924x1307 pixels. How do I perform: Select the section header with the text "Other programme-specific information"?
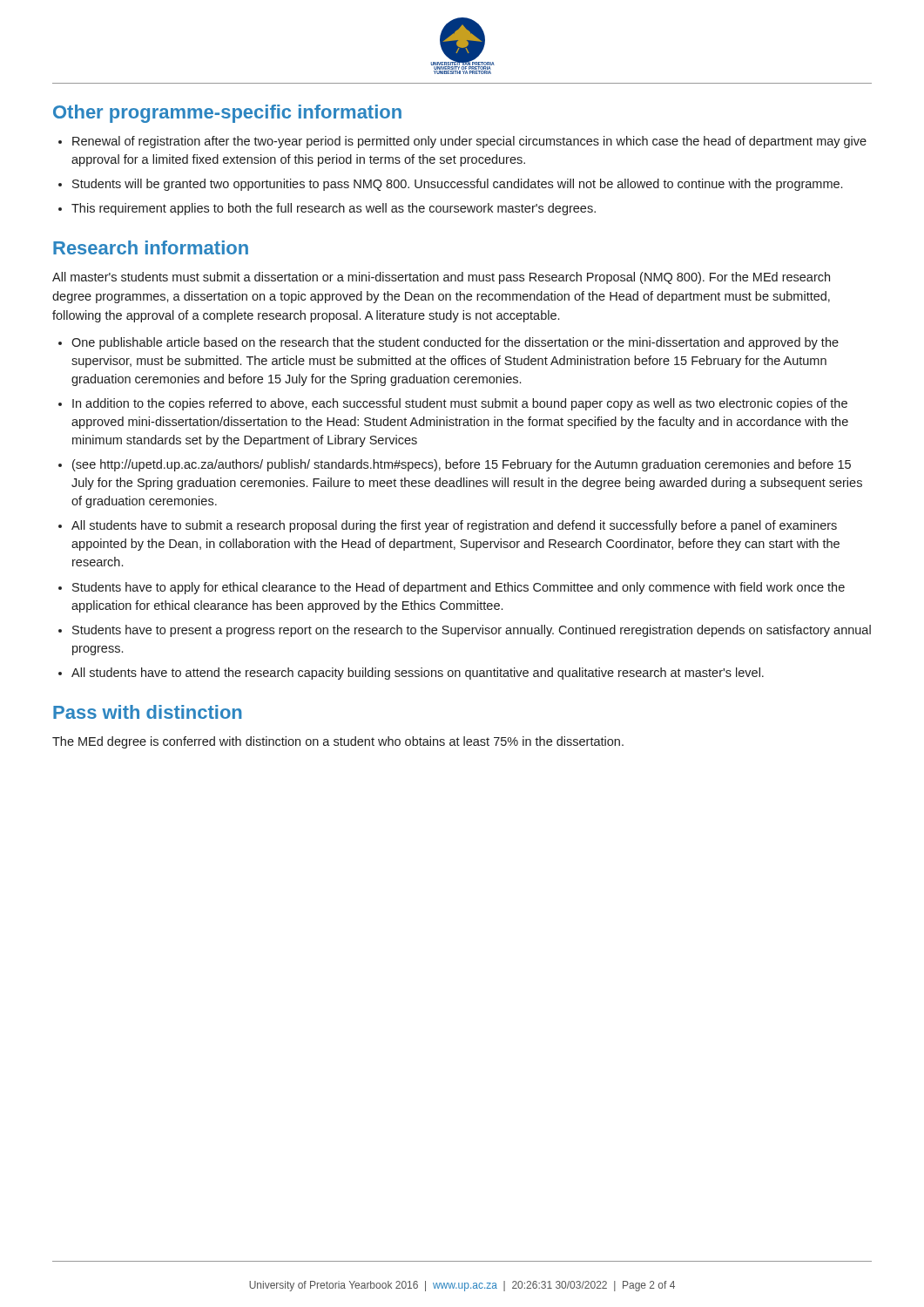click(227, 114)
